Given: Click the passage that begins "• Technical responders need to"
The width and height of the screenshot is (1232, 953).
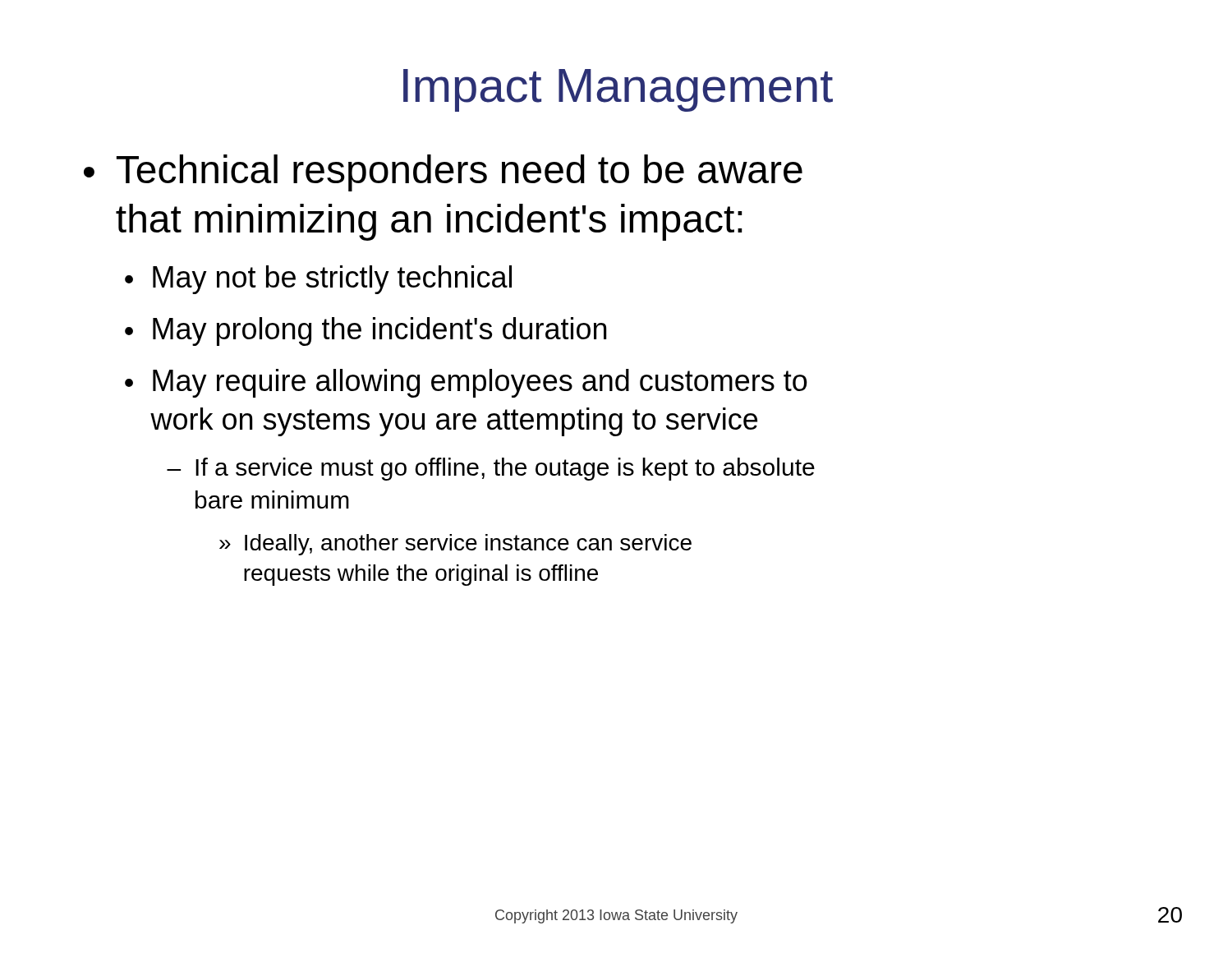Looking at the screenshot, I should tap(449, 382).
